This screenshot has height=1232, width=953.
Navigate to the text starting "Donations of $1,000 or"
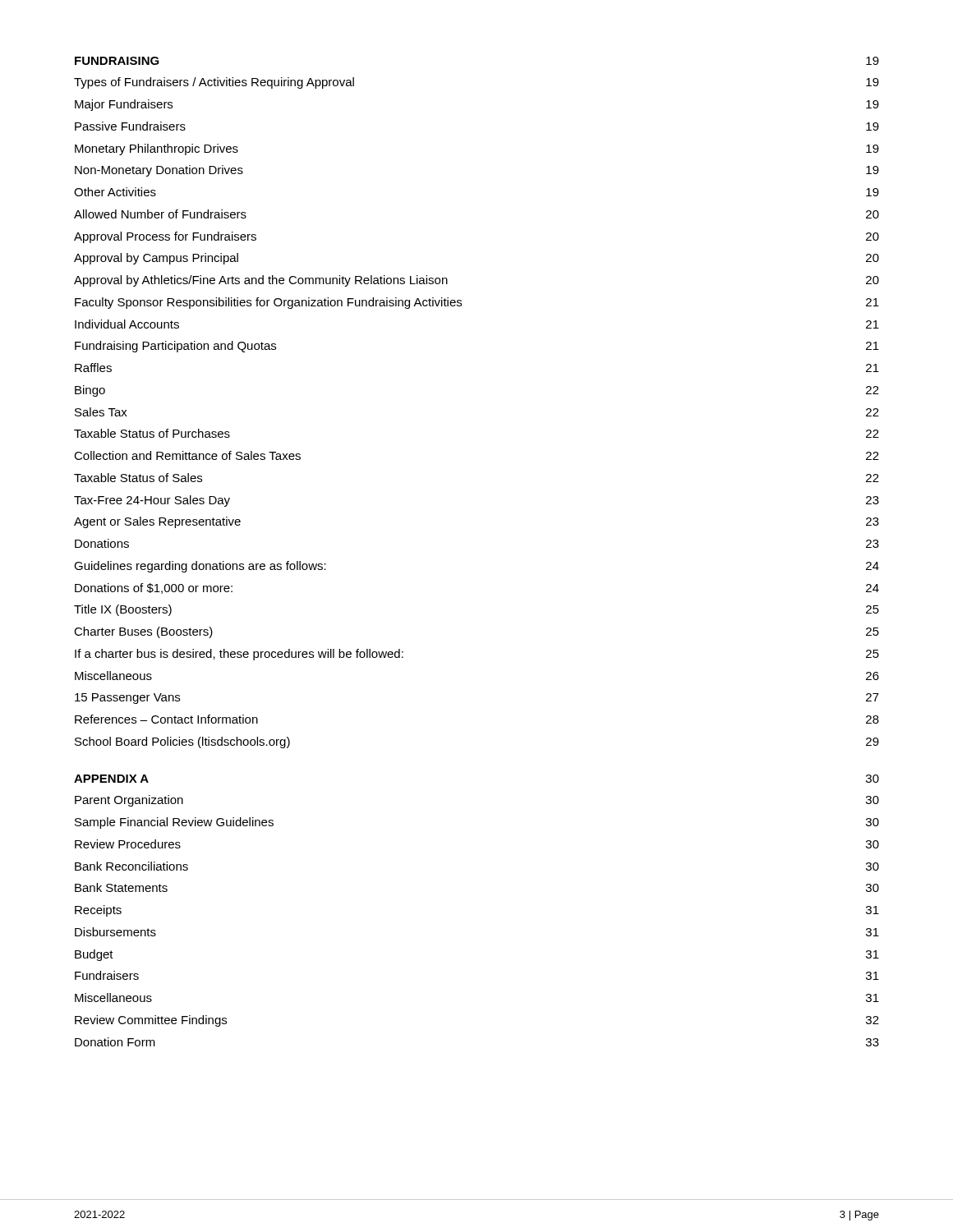tap(150, 588)
